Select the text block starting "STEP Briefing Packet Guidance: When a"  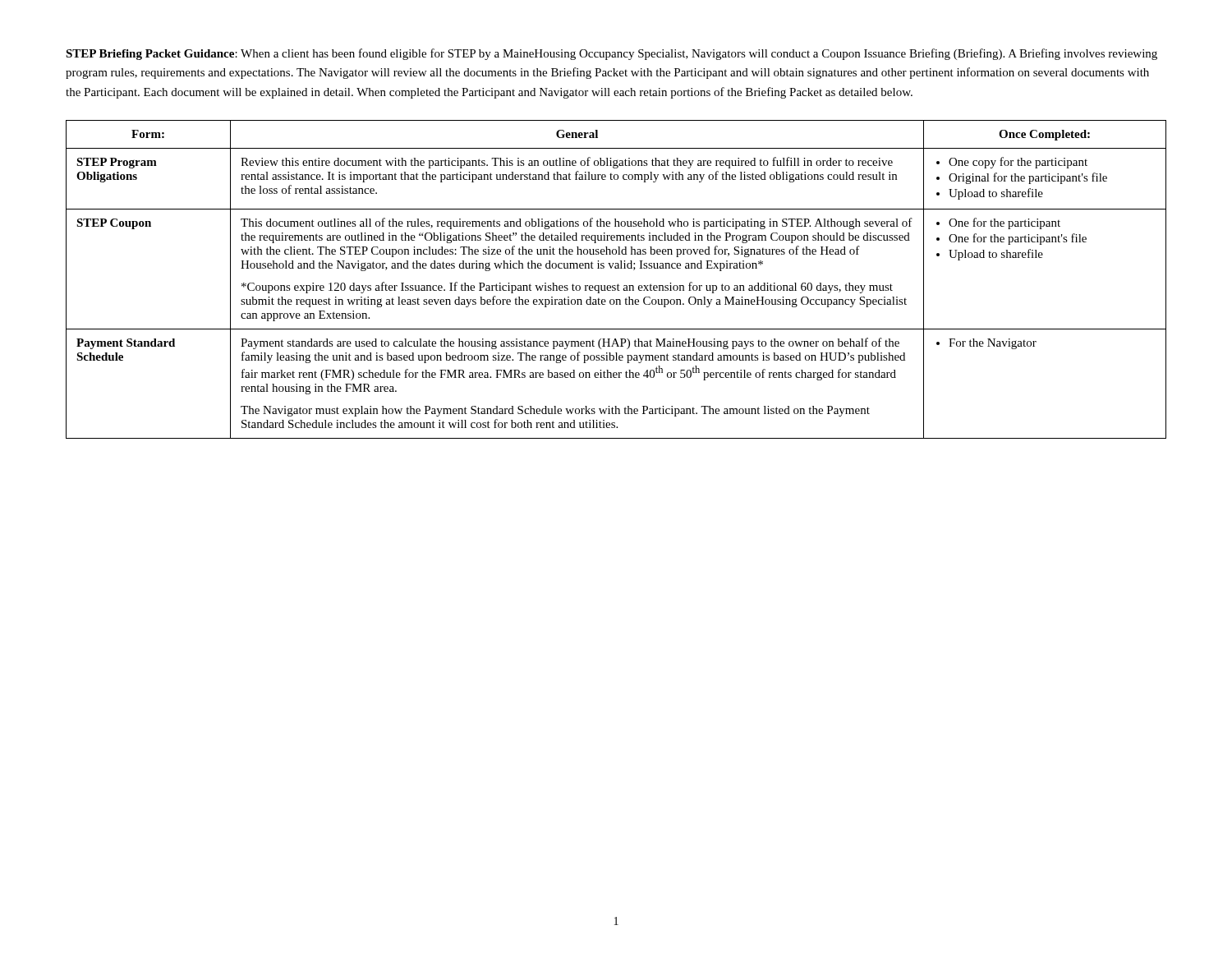tap(612, 72)
